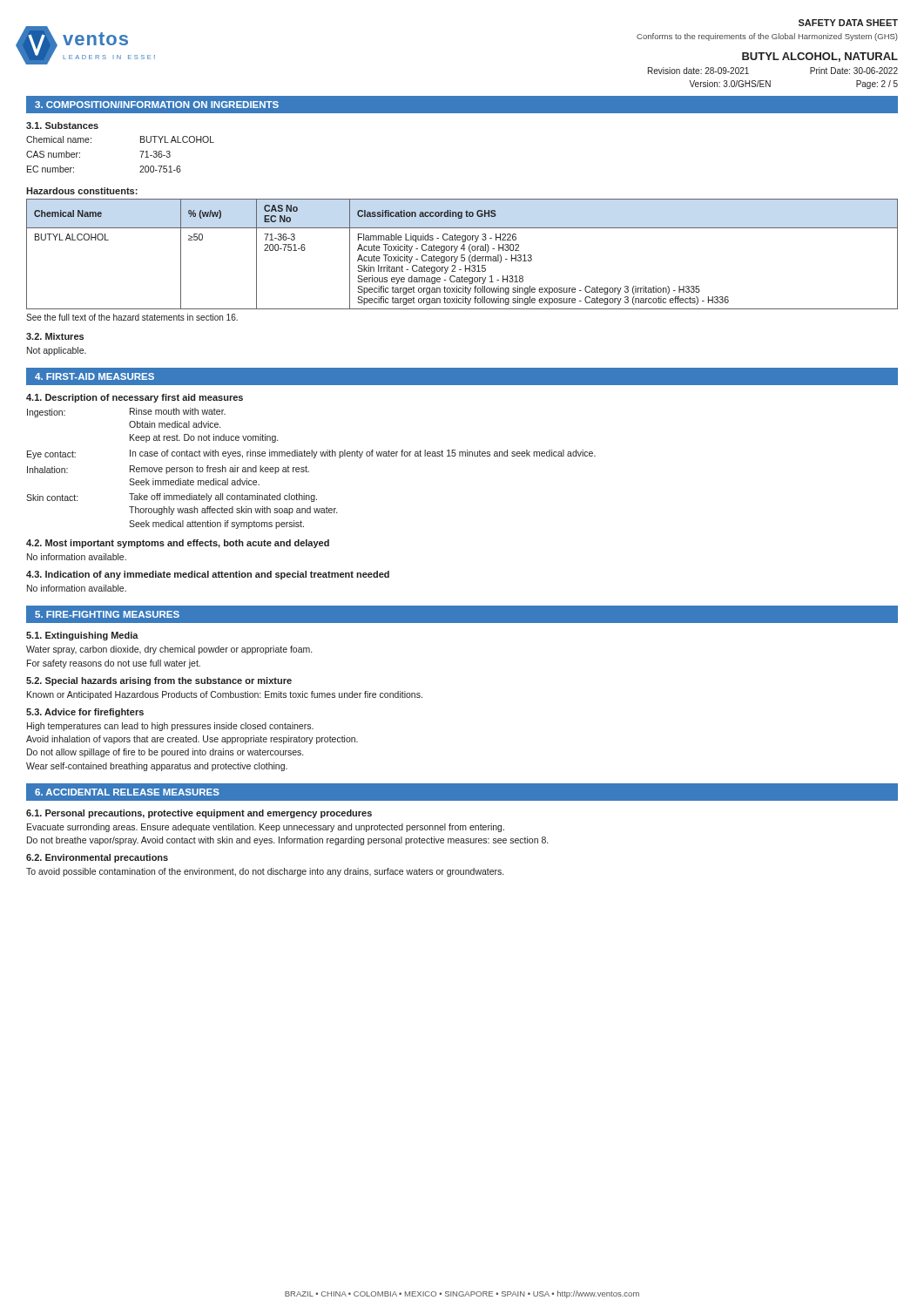Locate the block starting "6.2. Environmental precautions"
Screen dimensions: 1307x924
(x=97, y=858)
